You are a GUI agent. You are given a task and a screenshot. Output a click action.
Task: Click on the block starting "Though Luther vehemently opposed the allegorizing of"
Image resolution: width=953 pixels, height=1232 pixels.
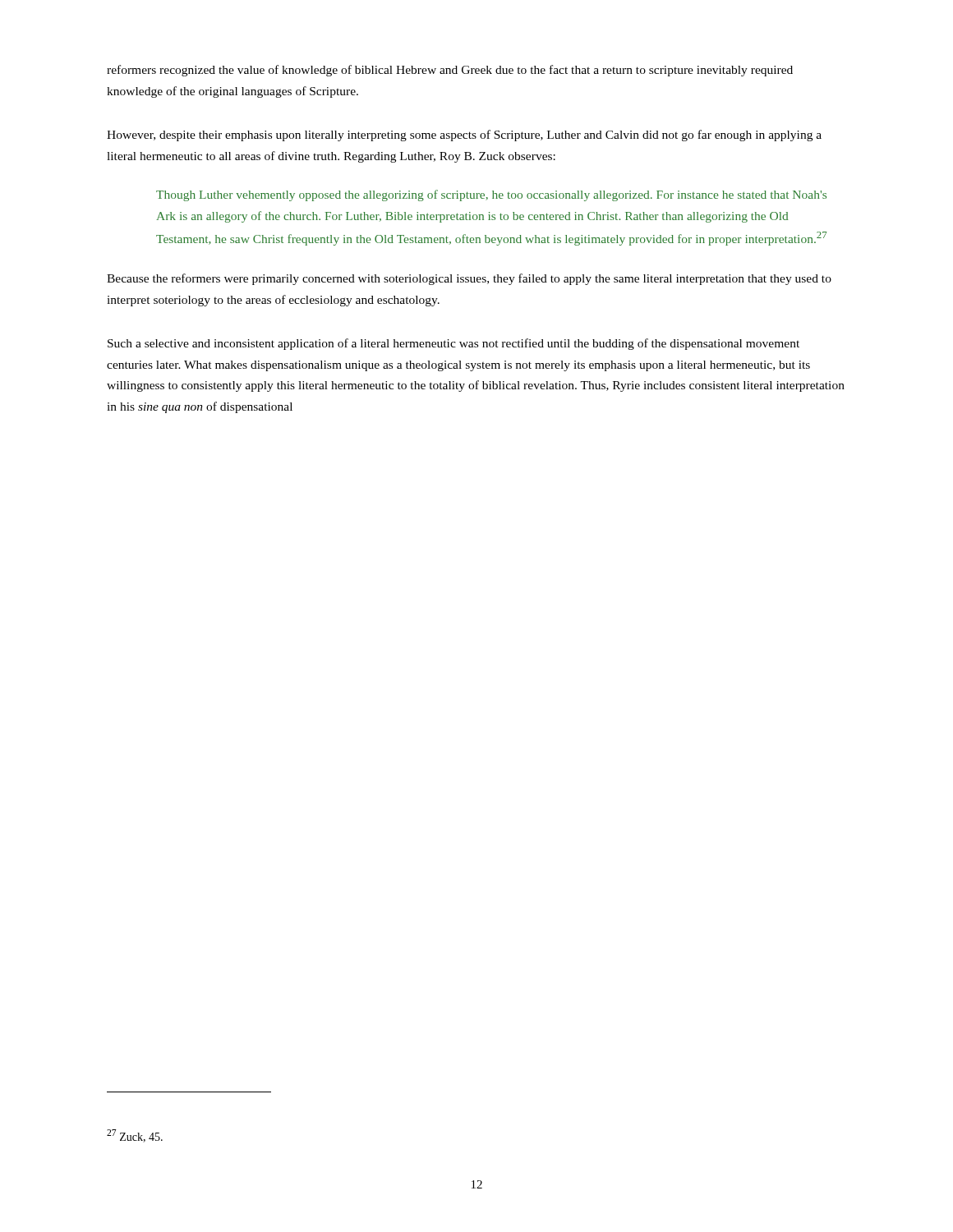coord(501,217)
